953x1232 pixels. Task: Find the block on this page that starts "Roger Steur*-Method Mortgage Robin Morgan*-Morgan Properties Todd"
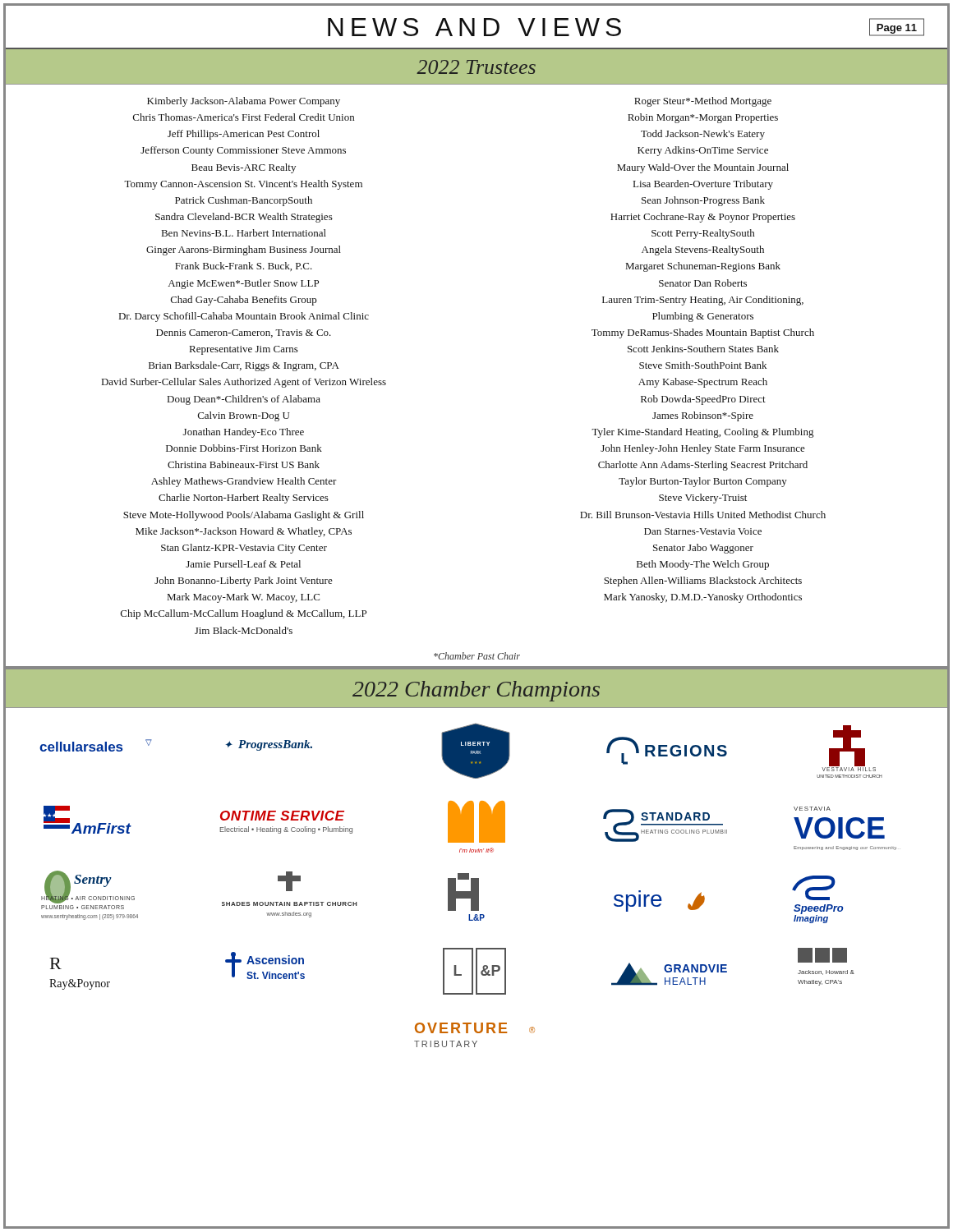pyautogui.click(x=703, y=349)
